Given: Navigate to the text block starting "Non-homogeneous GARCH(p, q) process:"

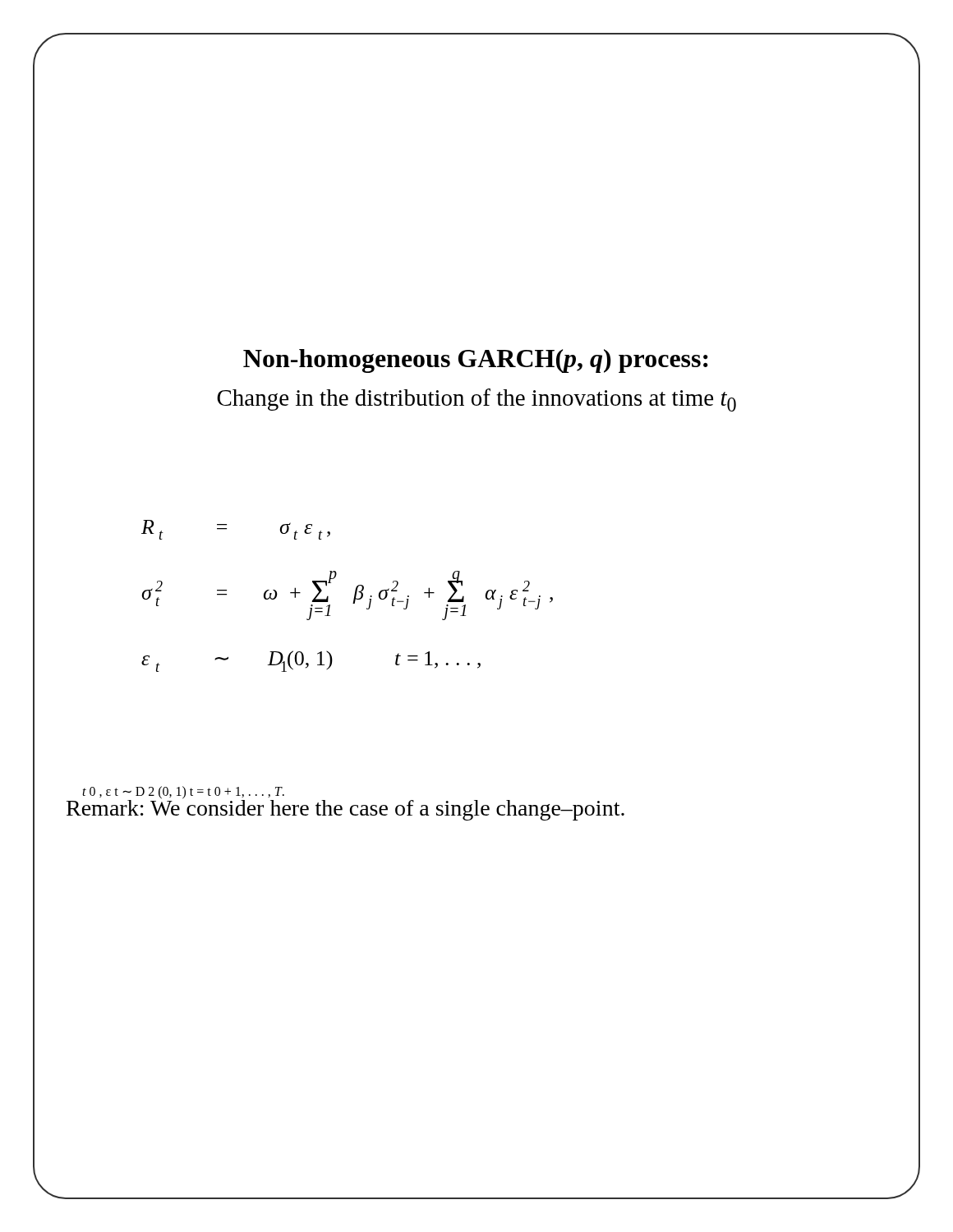Looking at the screenshot, I should [x=476, y=358].
